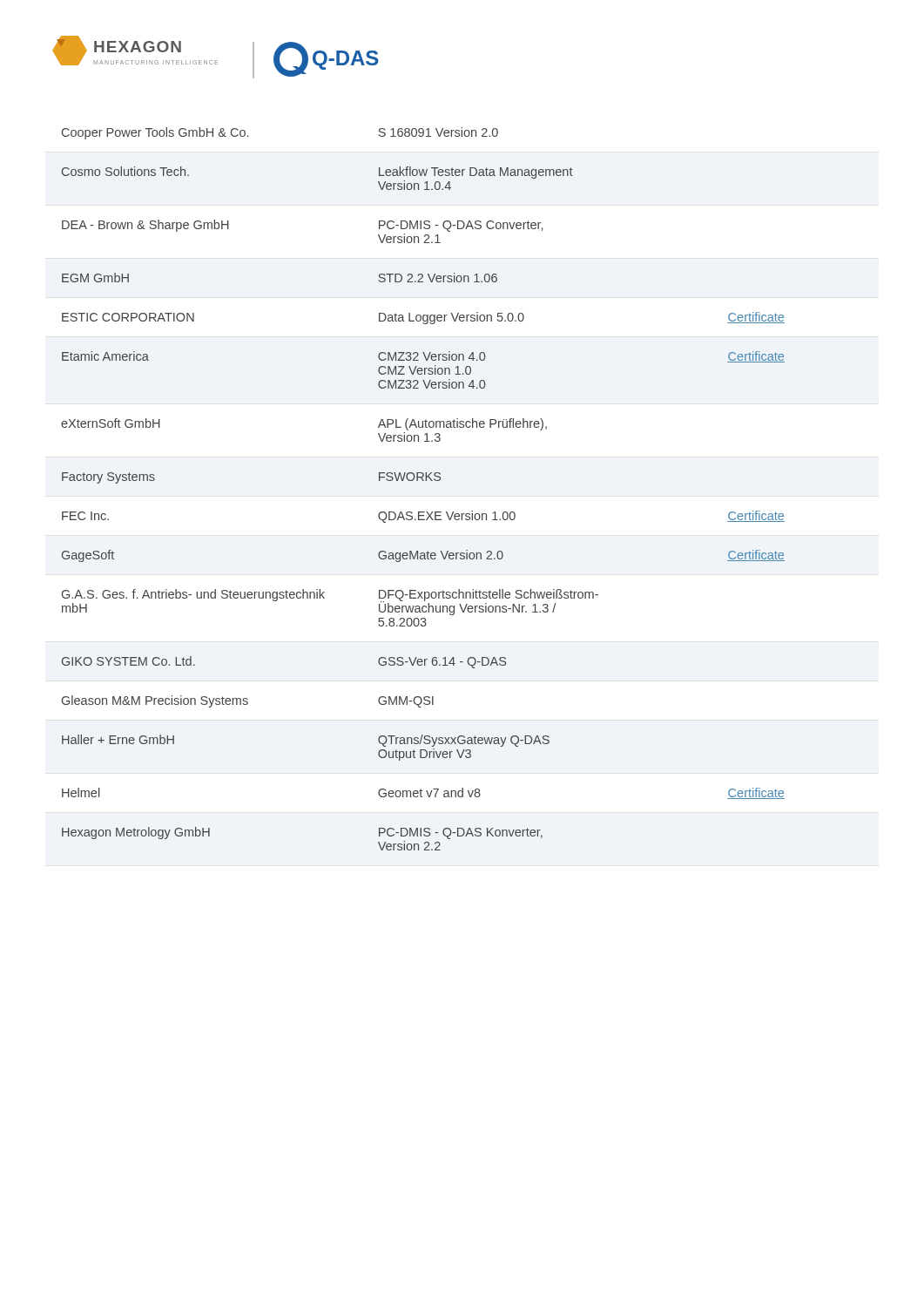Locate the table with the text "GIKO SYSTEM Co."
Viewport: 924px width, 1307px height.
462,490
